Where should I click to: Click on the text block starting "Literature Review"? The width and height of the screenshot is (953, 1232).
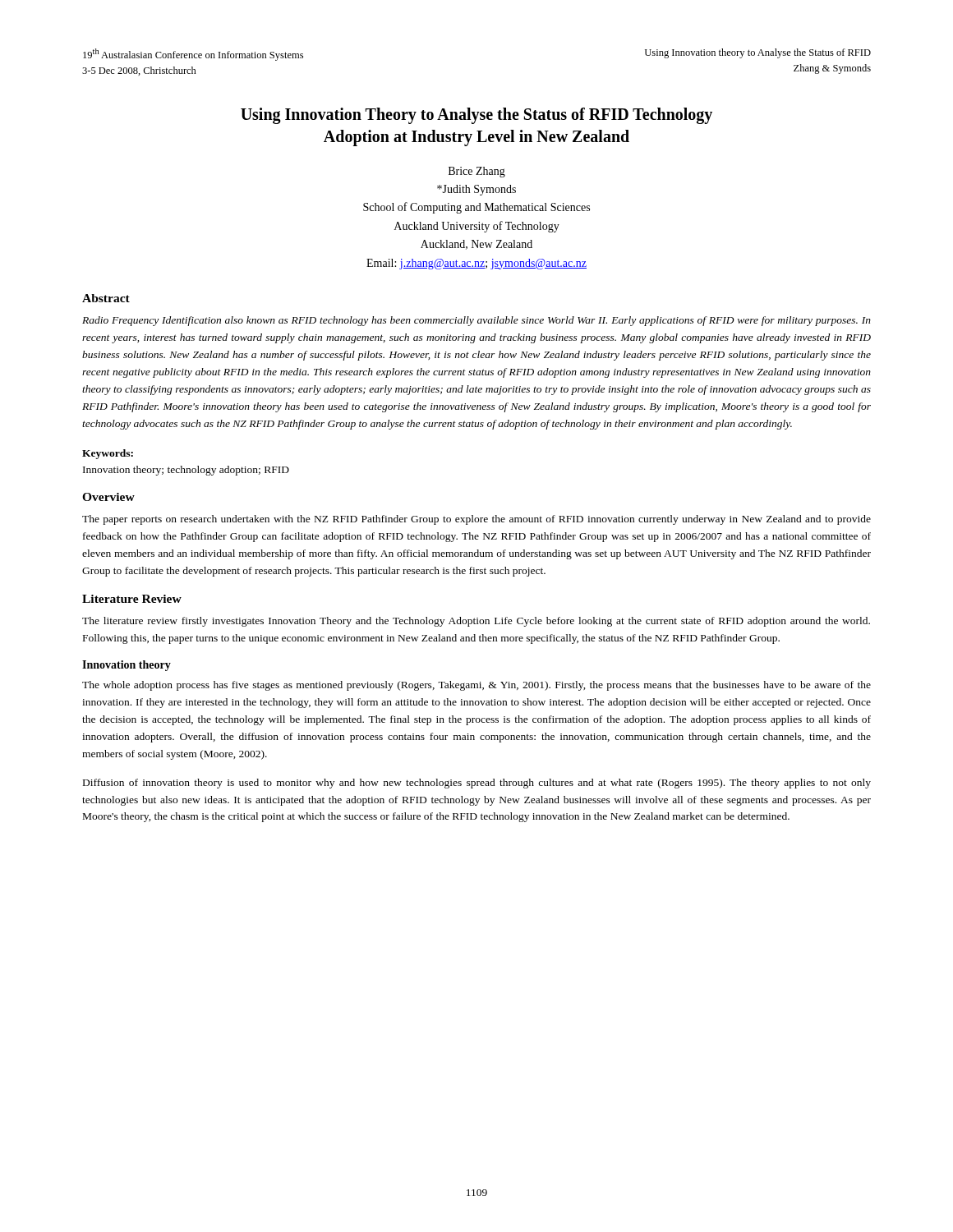132,598
